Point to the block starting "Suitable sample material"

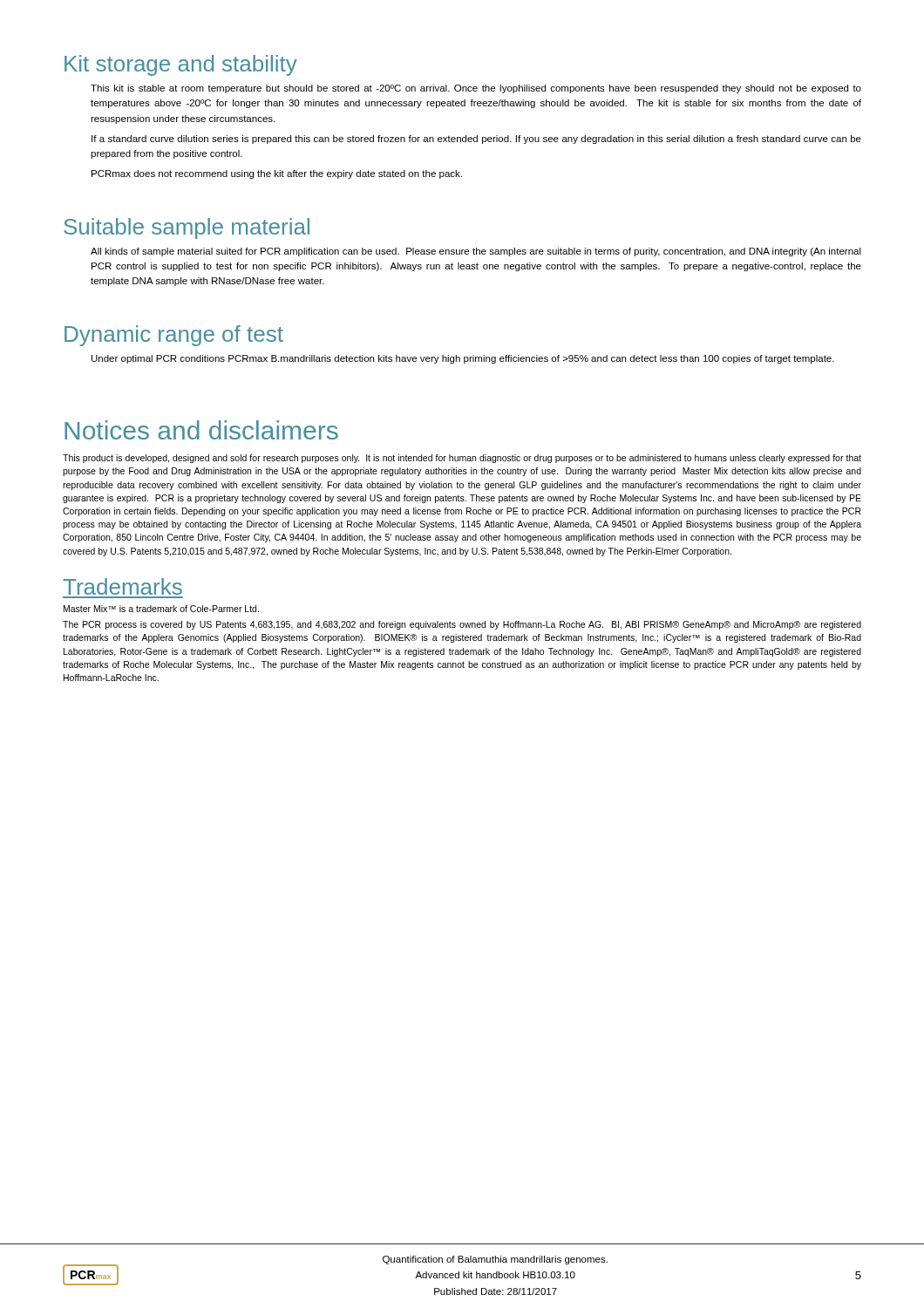187,226
